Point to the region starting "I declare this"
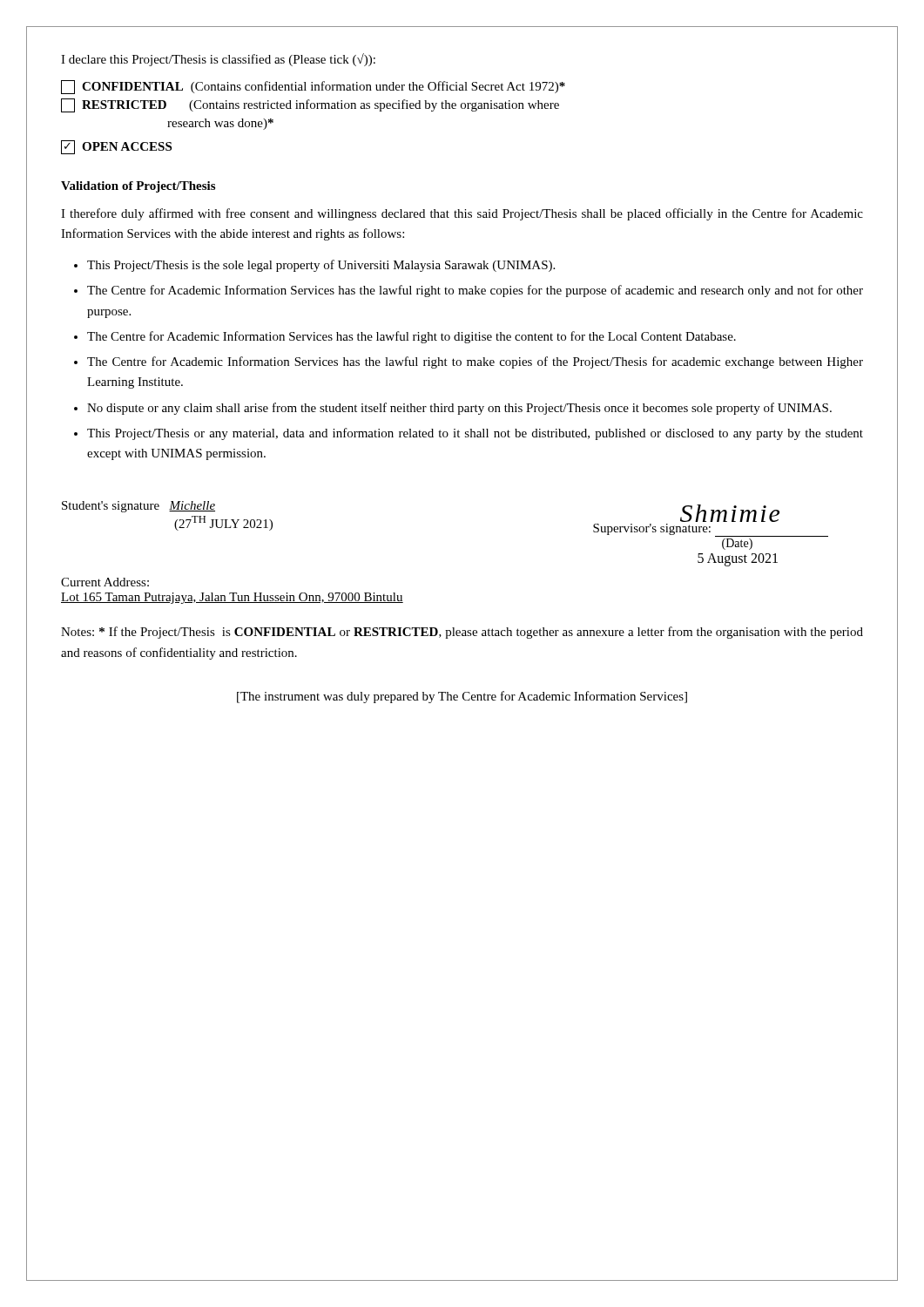 (219, 59)
